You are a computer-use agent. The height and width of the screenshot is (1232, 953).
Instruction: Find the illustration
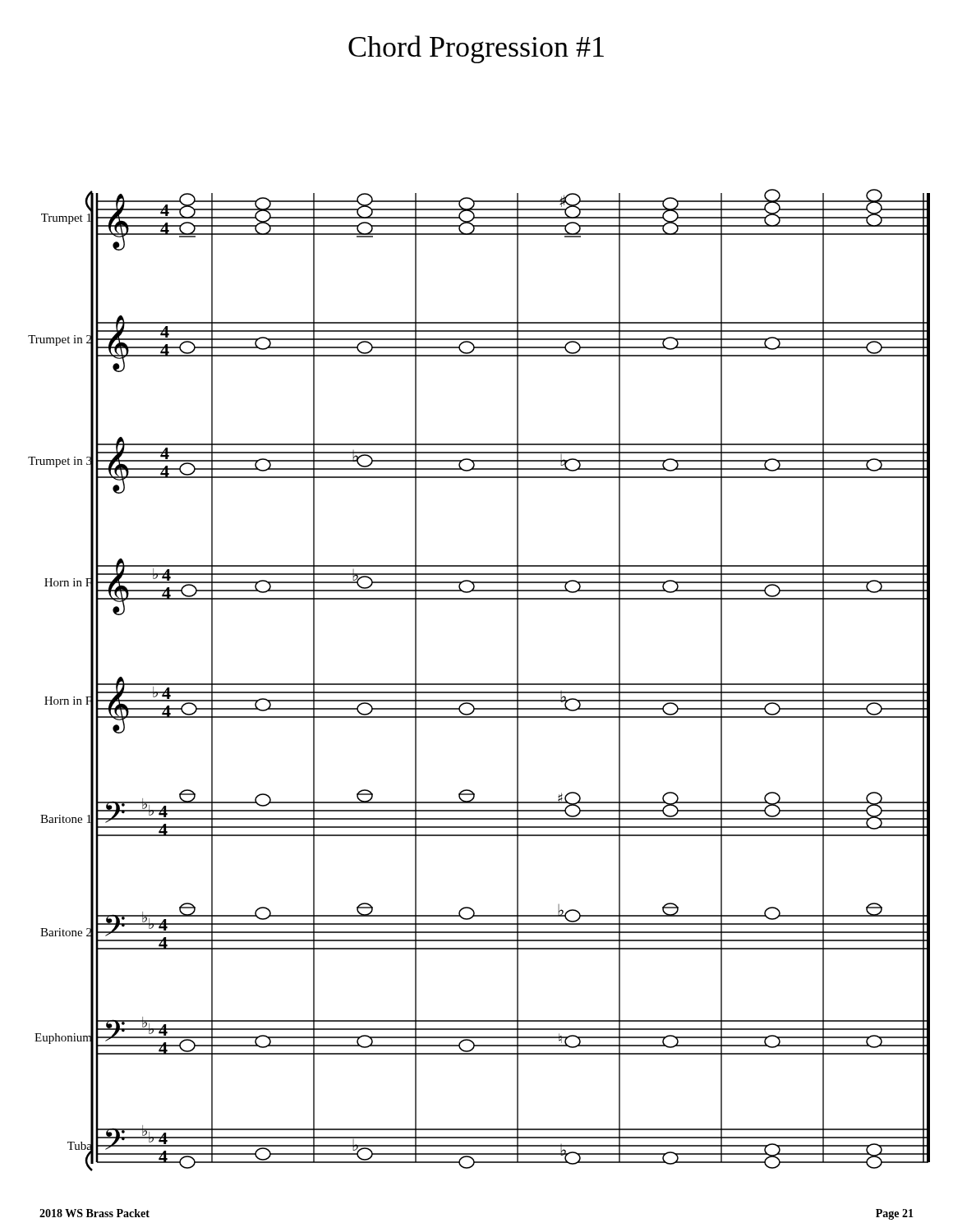(x=476, y=639)
